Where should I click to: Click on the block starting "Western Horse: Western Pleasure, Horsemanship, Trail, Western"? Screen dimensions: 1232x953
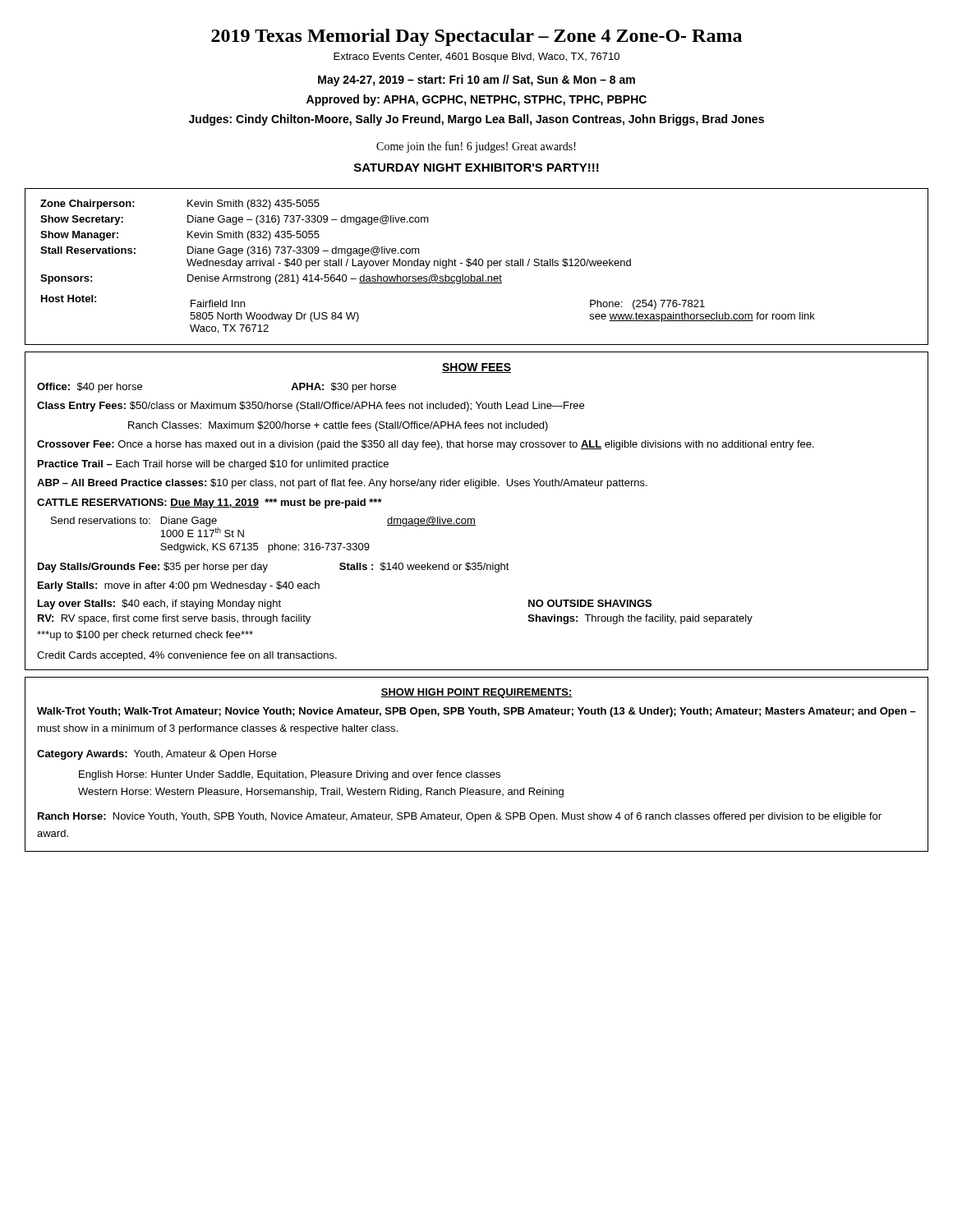click(321, 791)
